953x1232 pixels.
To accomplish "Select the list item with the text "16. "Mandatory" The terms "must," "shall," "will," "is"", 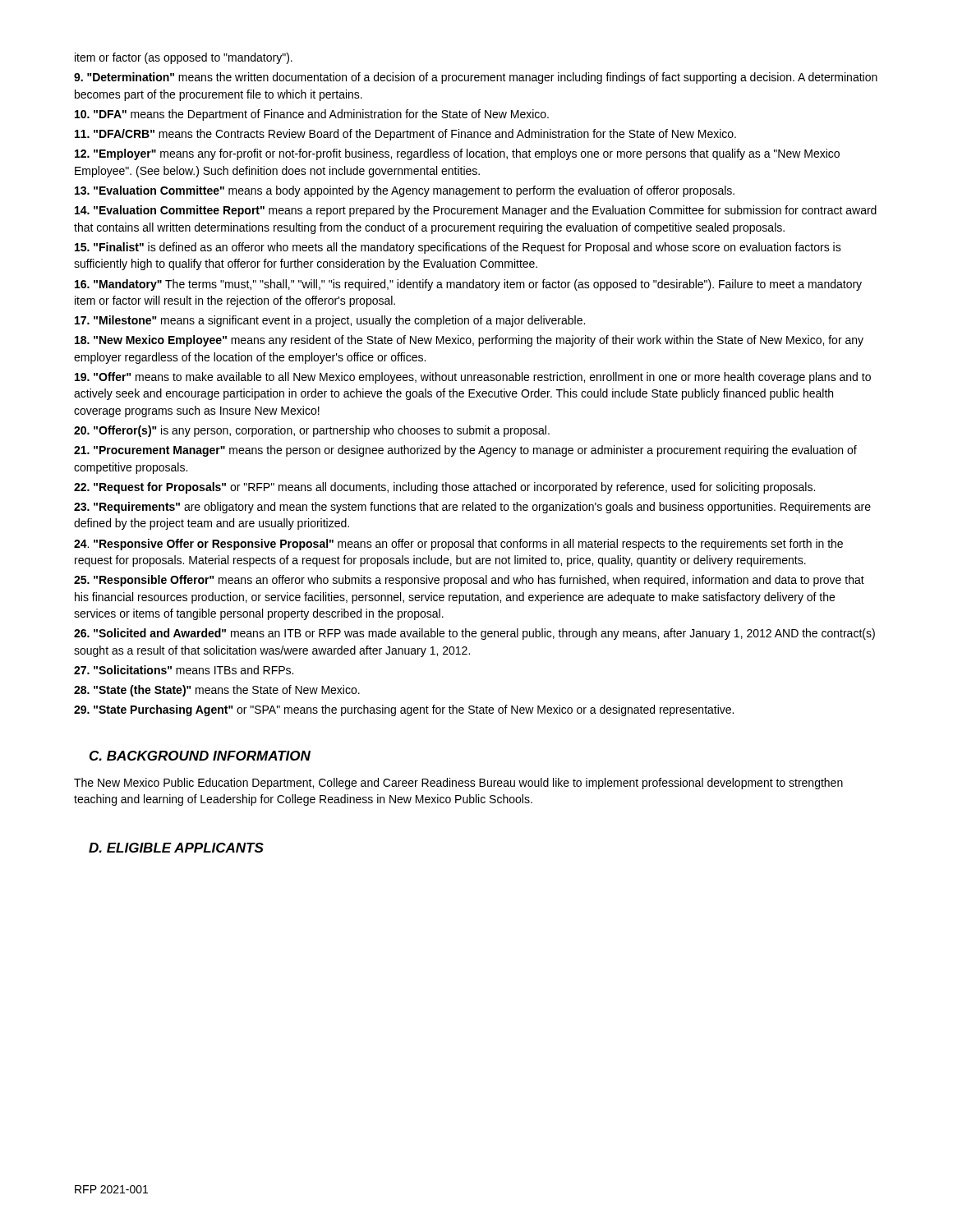I will tap(468, 292).
